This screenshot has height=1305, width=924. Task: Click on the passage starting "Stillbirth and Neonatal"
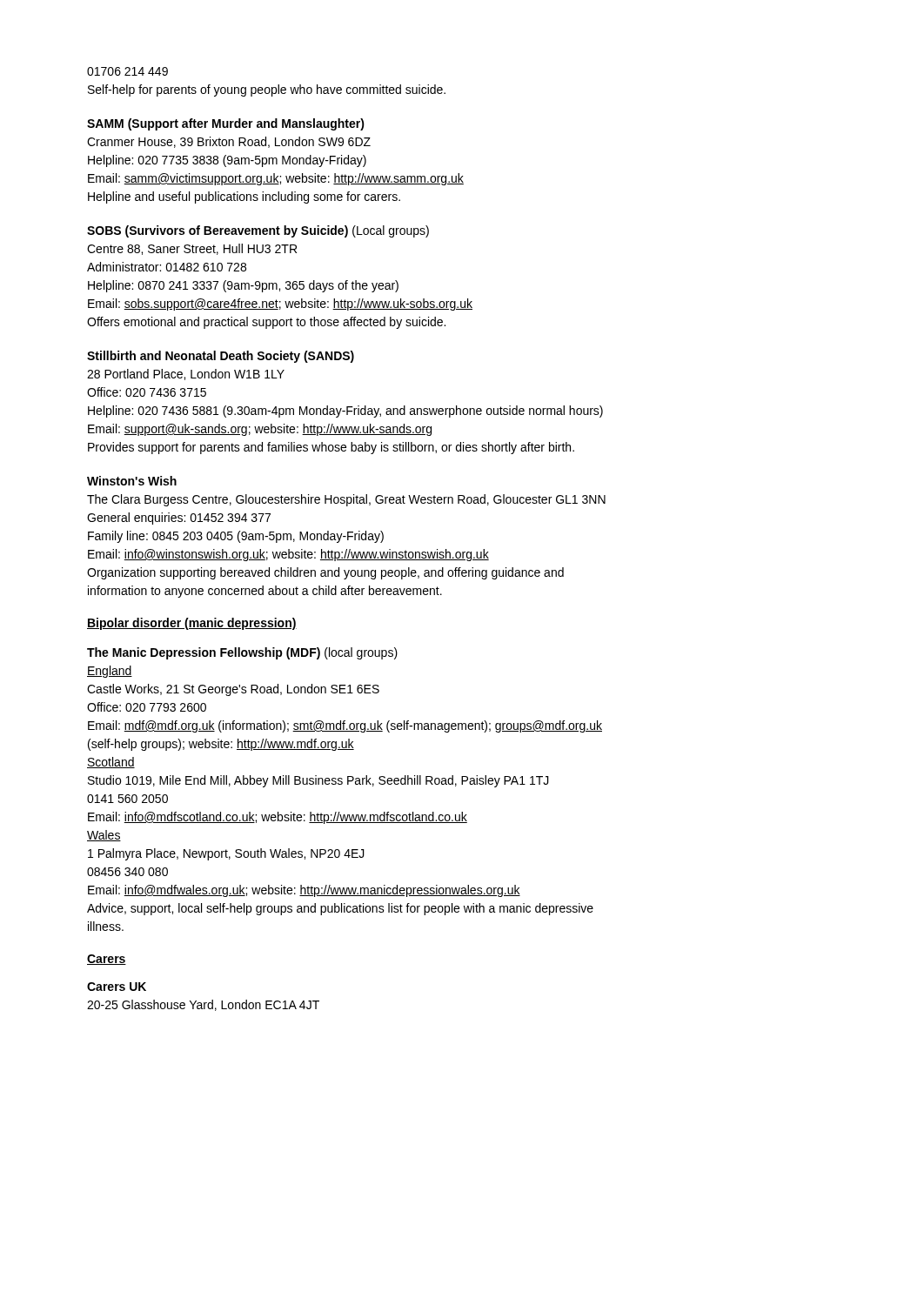[x=462, y=402]
